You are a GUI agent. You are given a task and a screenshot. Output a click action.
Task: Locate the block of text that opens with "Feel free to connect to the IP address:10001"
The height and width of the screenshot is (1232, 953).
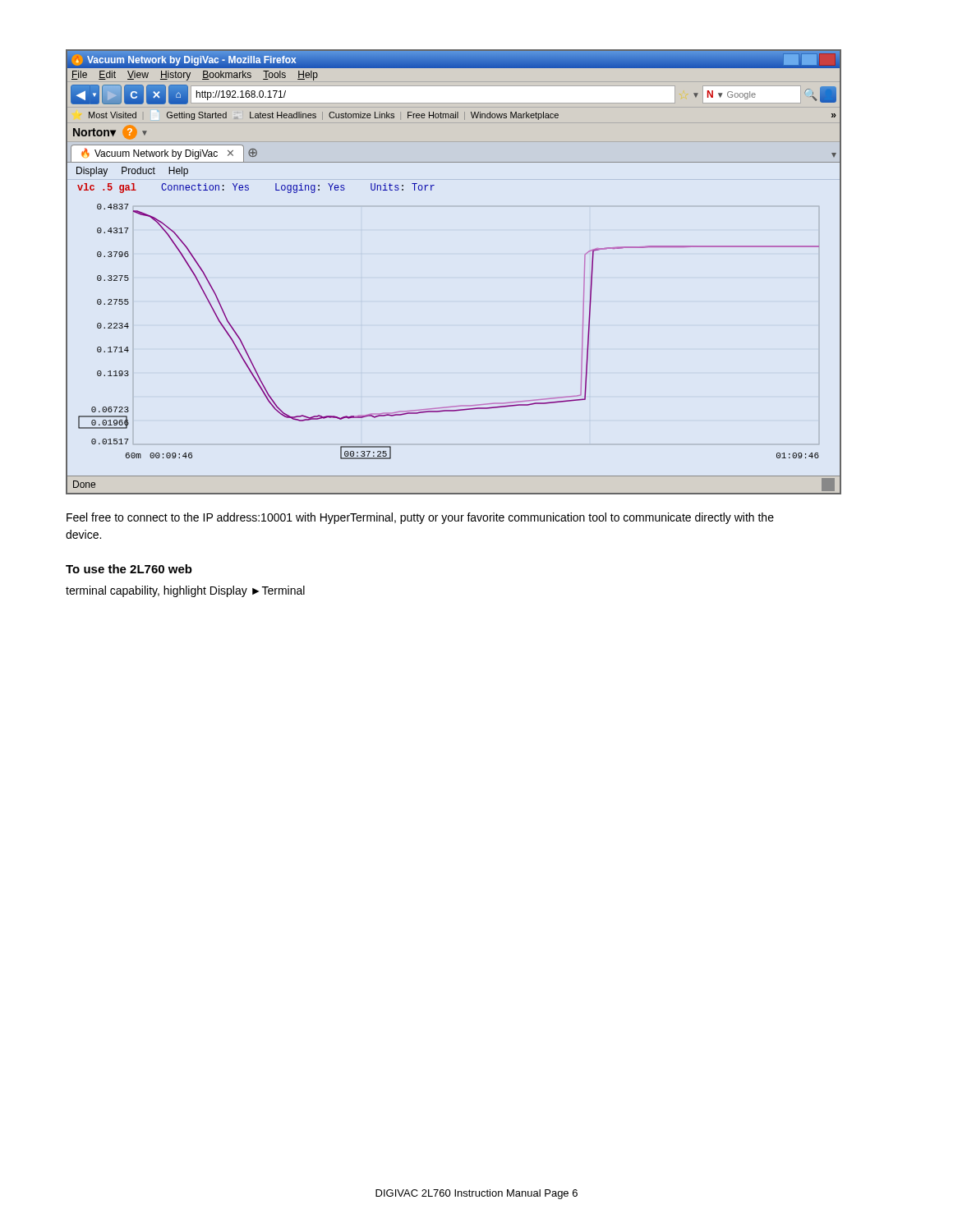pos(420,526)
